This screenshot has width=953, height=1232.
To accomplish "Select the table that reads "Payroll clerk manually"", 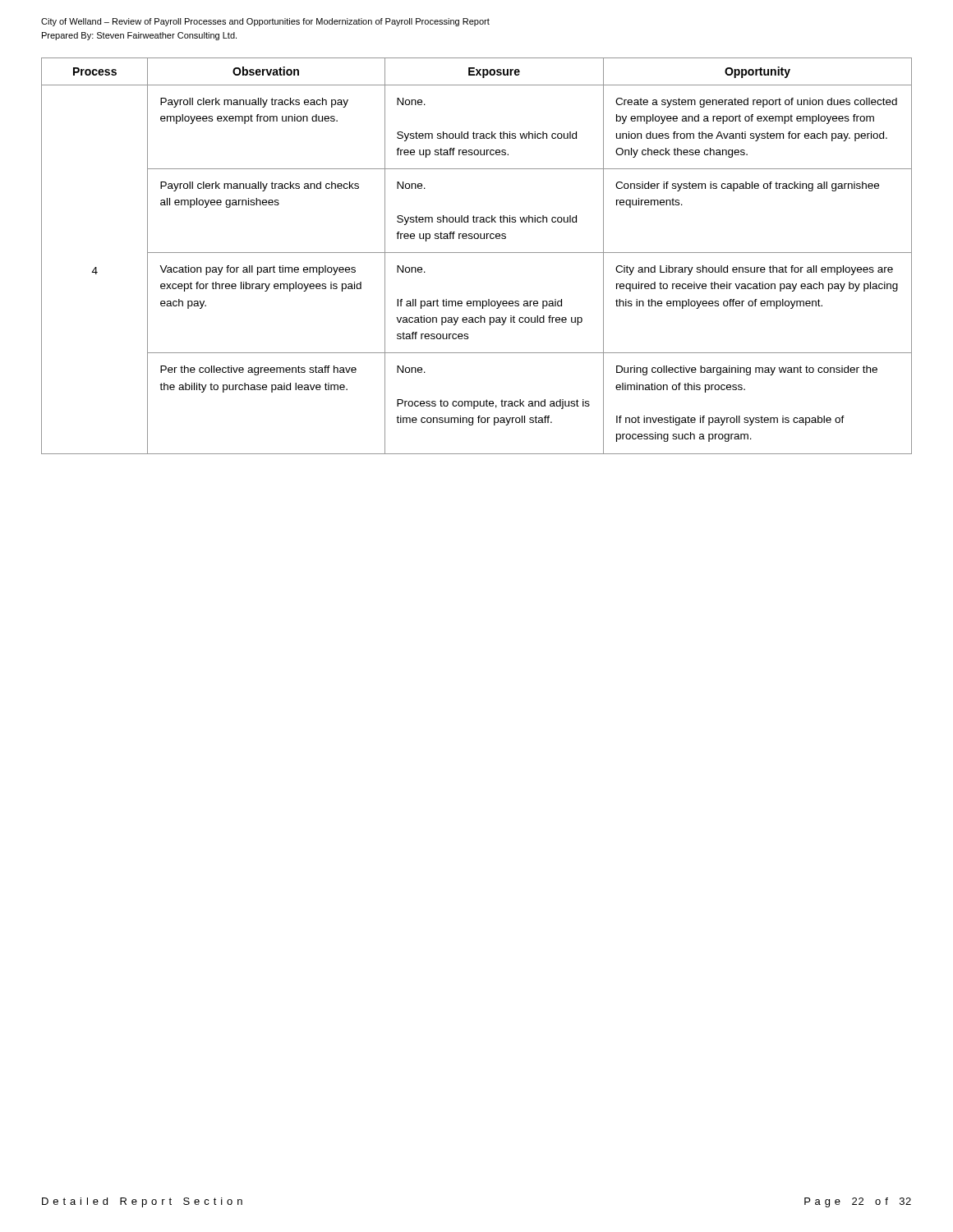I will coord(476,256).
